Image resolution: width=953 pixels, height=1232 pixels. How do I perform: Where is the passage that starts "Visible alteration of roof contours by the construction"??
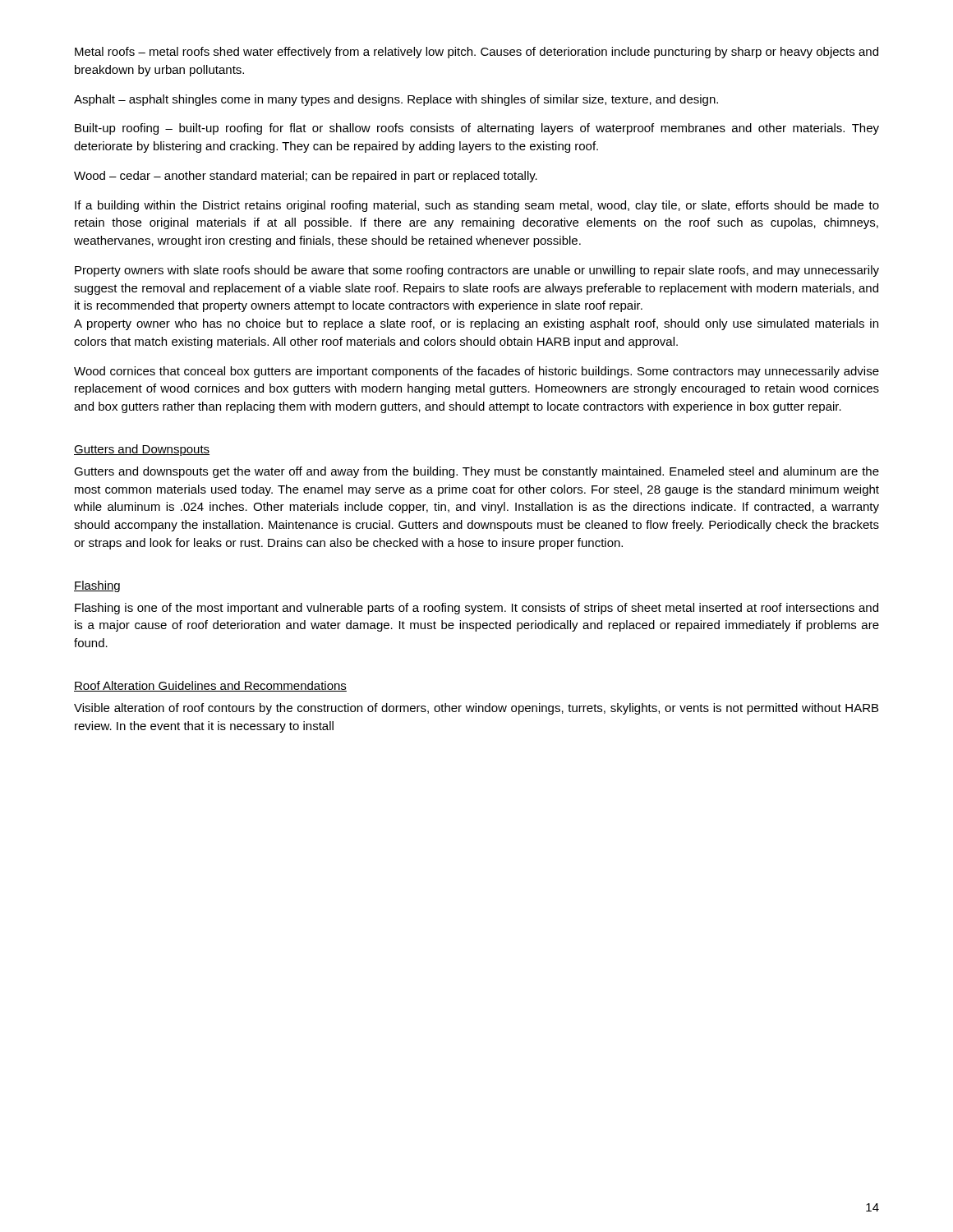[x=476, y=716]
